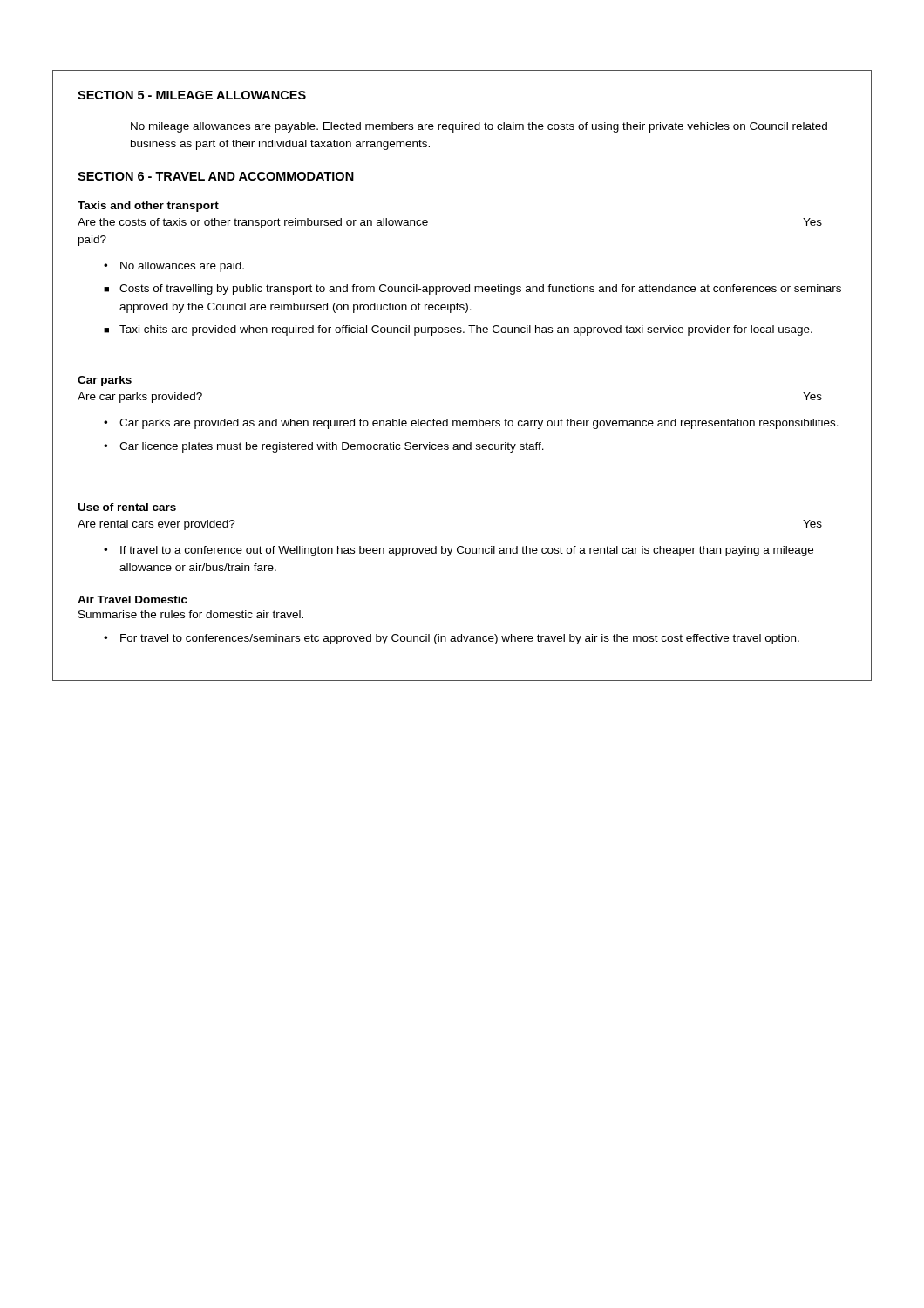
Task: Locate the list item with the text "• Car licence plates must be registered with"
Action: 324,446
